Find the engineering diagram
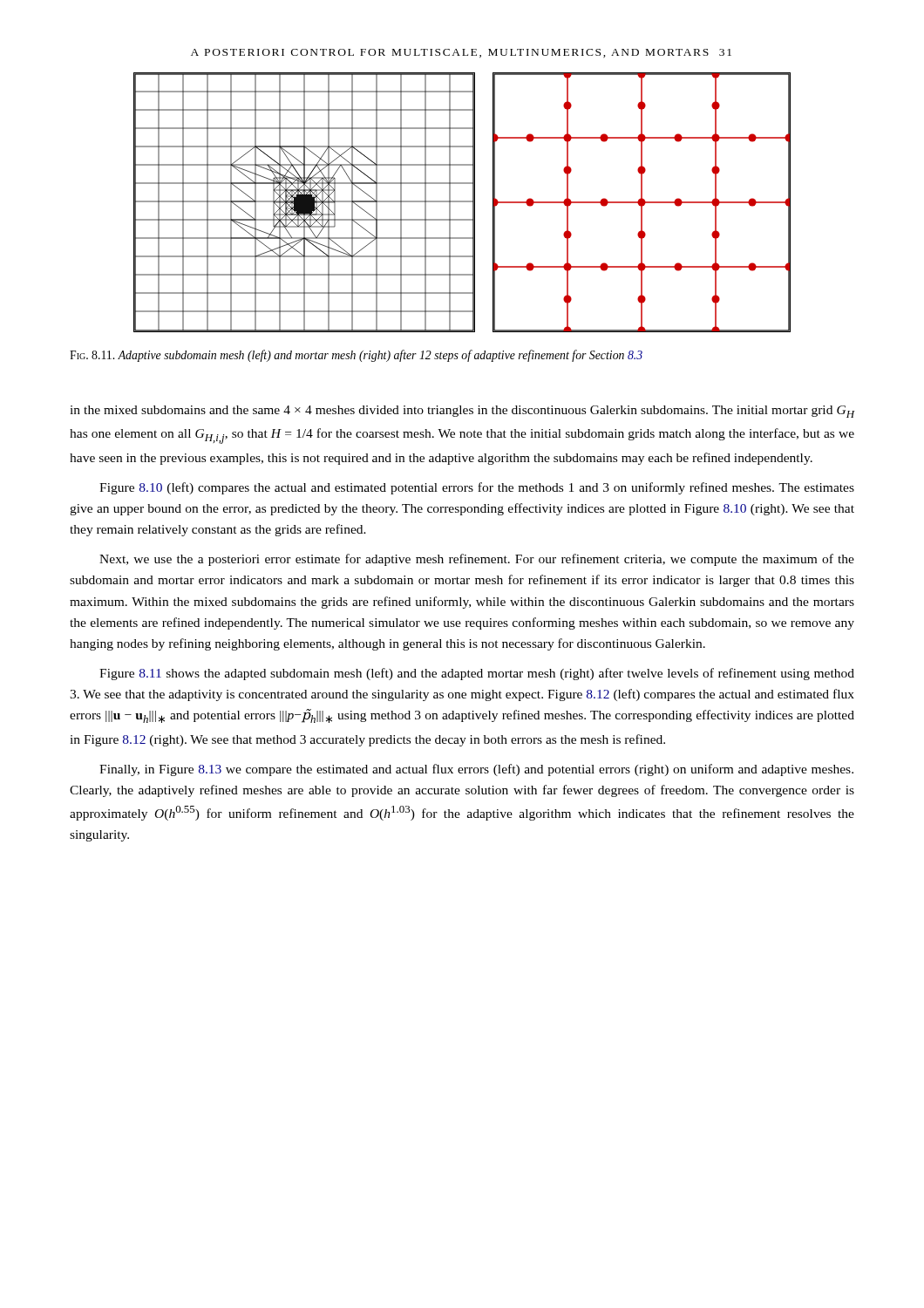This screenshot has width=924, height=1308. pos(462,202)
